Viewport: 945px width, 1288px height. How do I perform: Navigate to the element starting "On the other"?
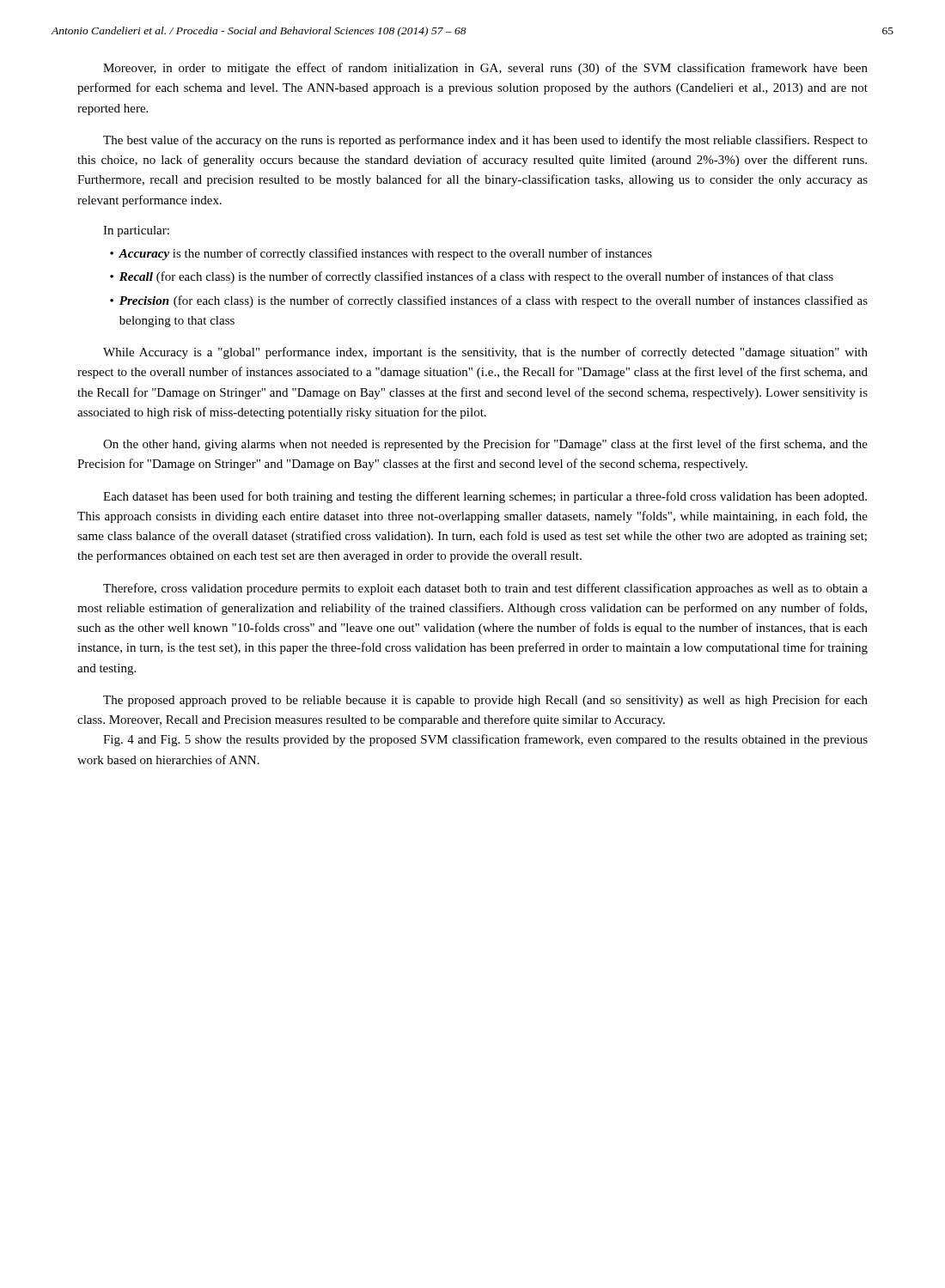point(472,454)
